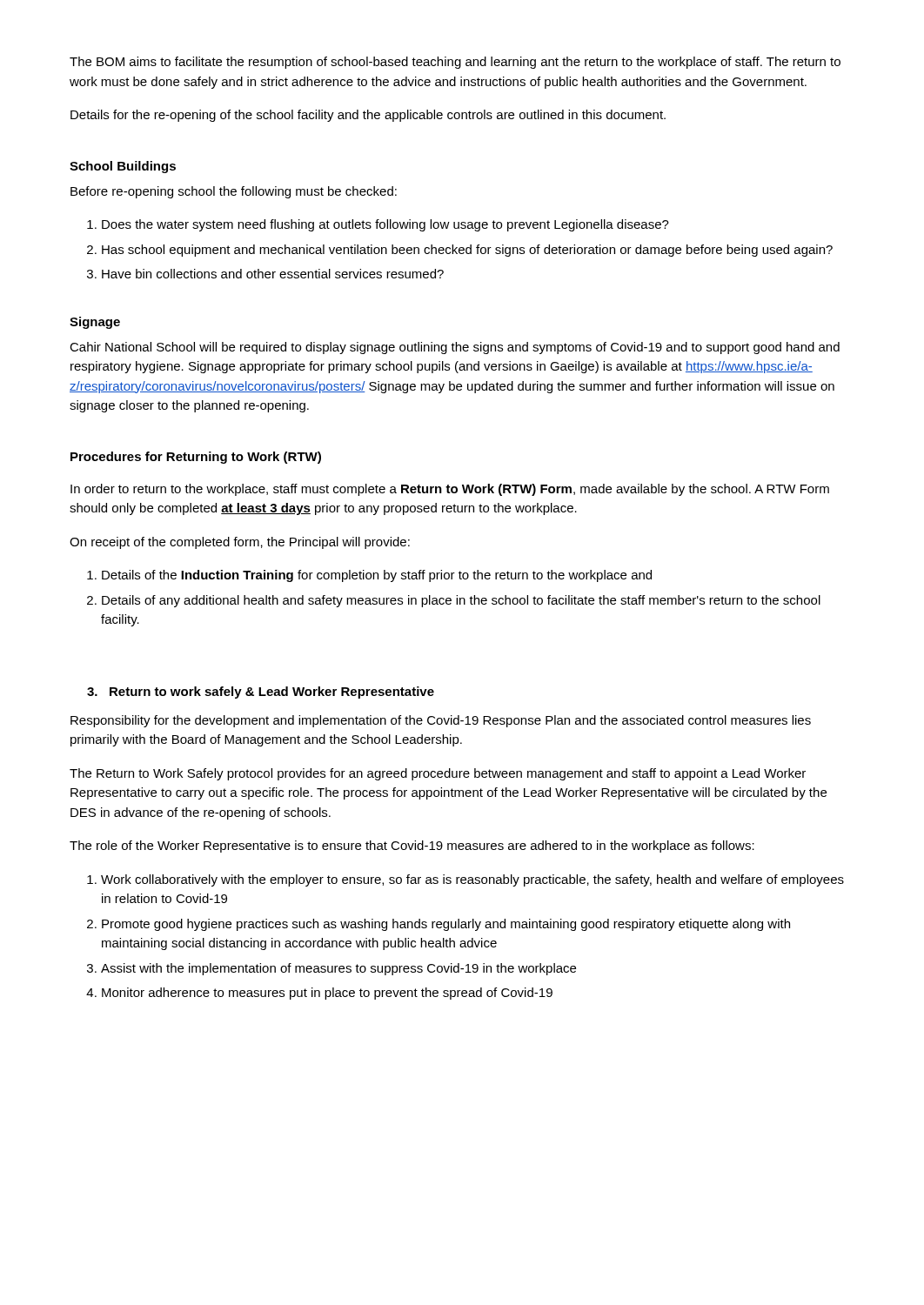Find the region starting "On receipt of the completed form, the"
This screenshot has width=924, height=1305.
[x=240, y=541]
